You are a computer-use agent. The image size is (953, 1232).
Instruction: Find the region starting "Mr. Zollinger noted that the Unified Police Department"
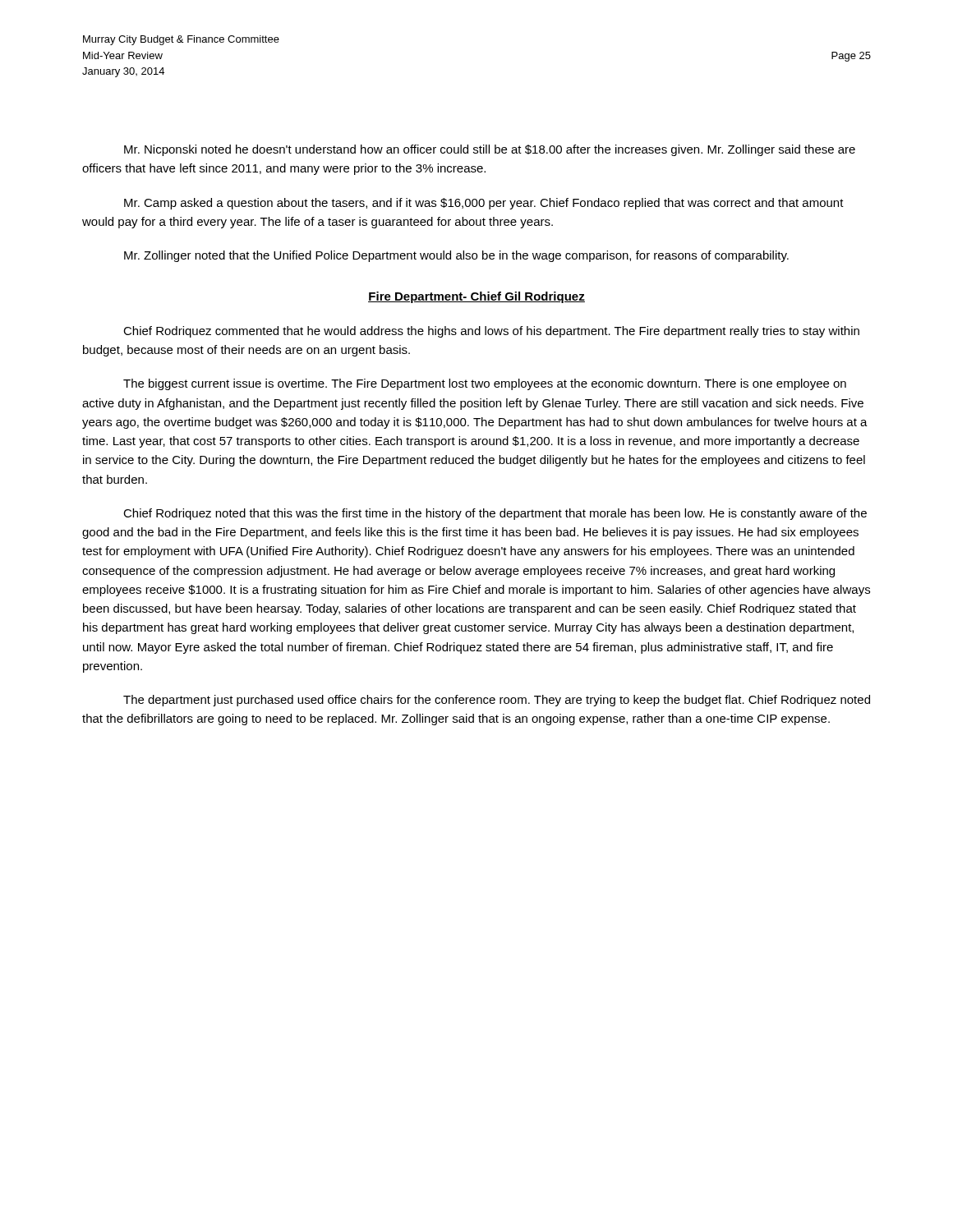pyautogui.click(x=456, y=255)
